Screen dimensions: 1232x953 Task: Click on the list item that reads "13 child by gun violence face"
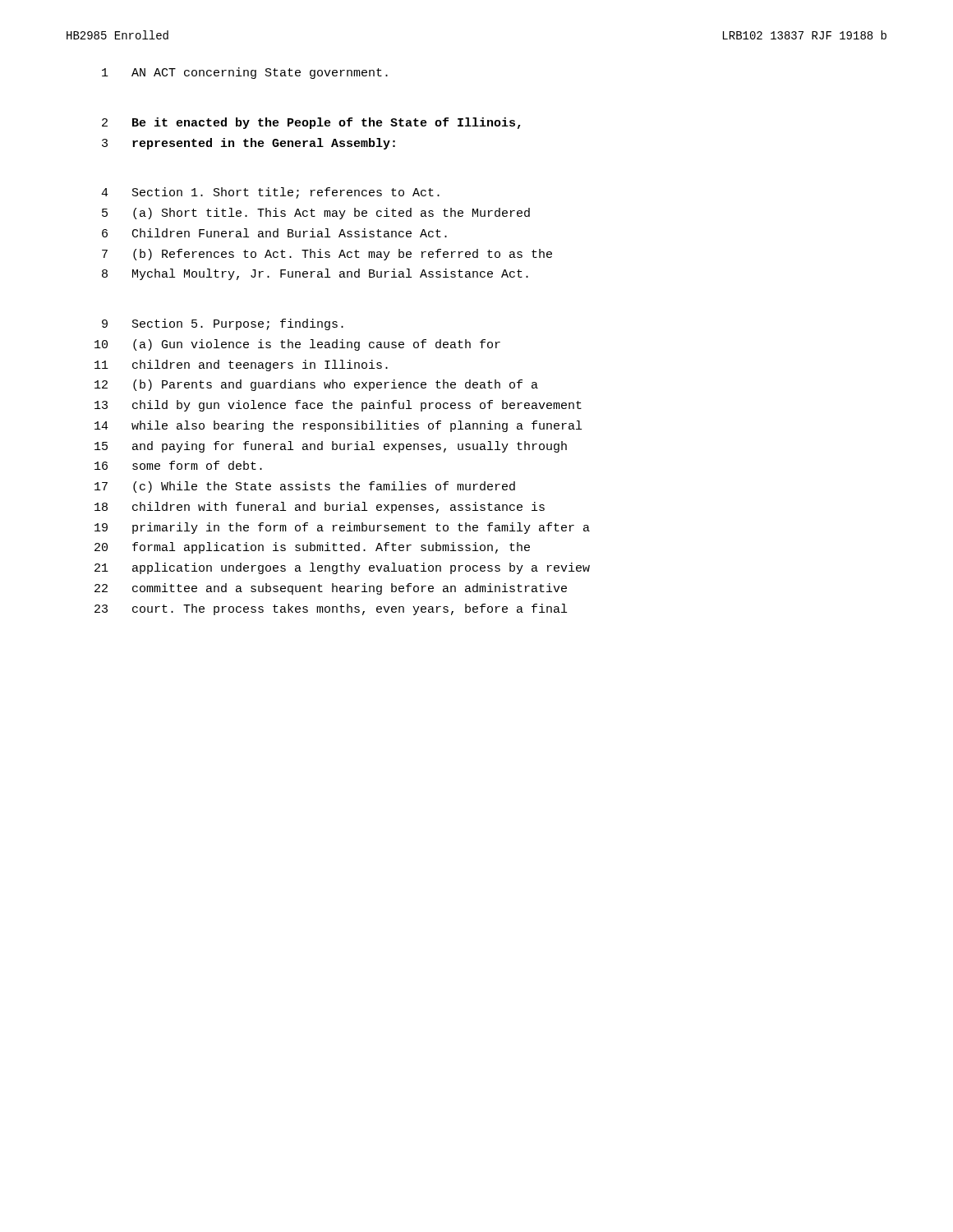click(x=476, y=407)
